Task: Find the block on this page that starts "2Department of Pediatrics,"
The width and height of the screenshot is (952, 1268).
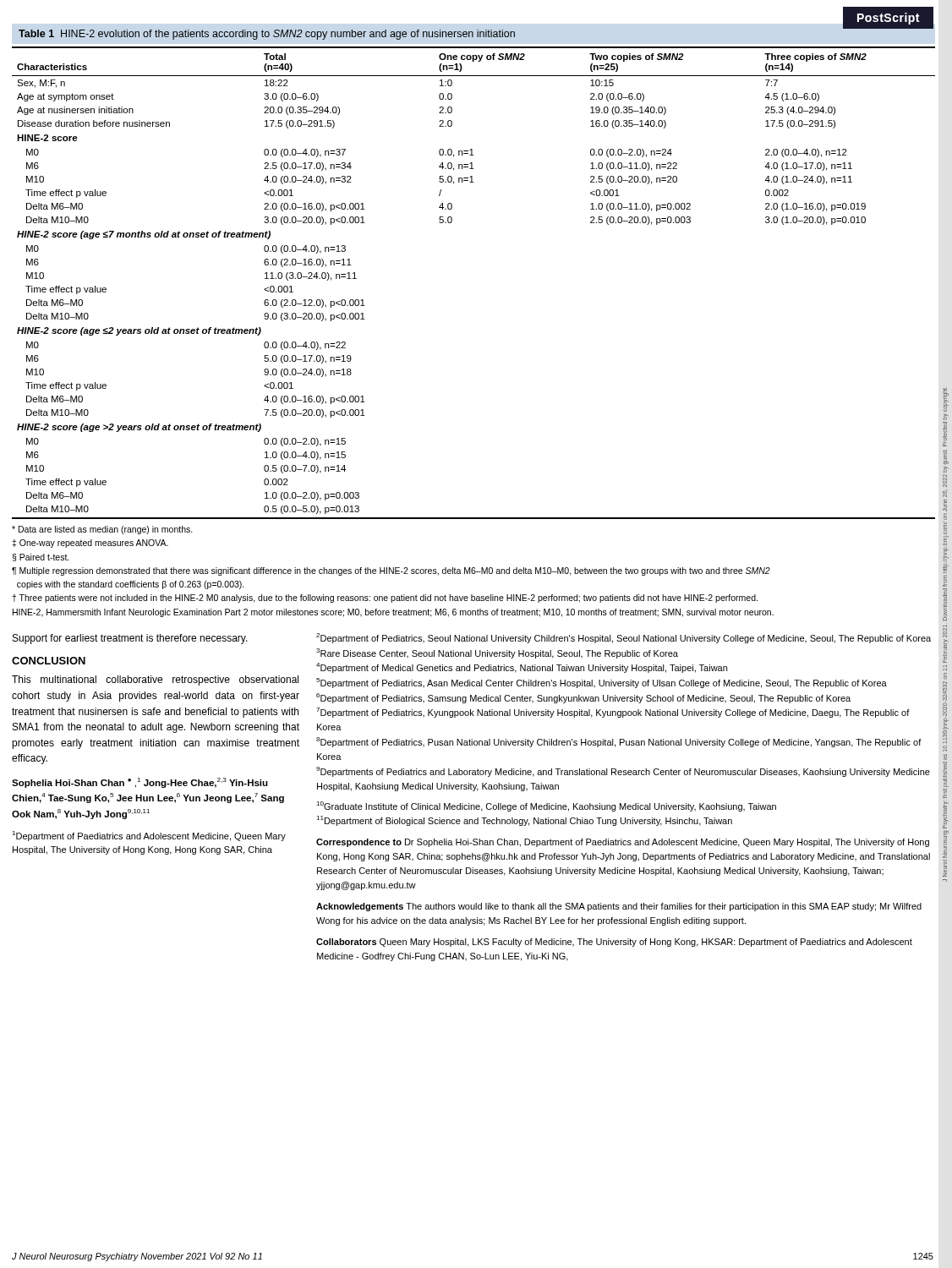Action: coord(624,711)
